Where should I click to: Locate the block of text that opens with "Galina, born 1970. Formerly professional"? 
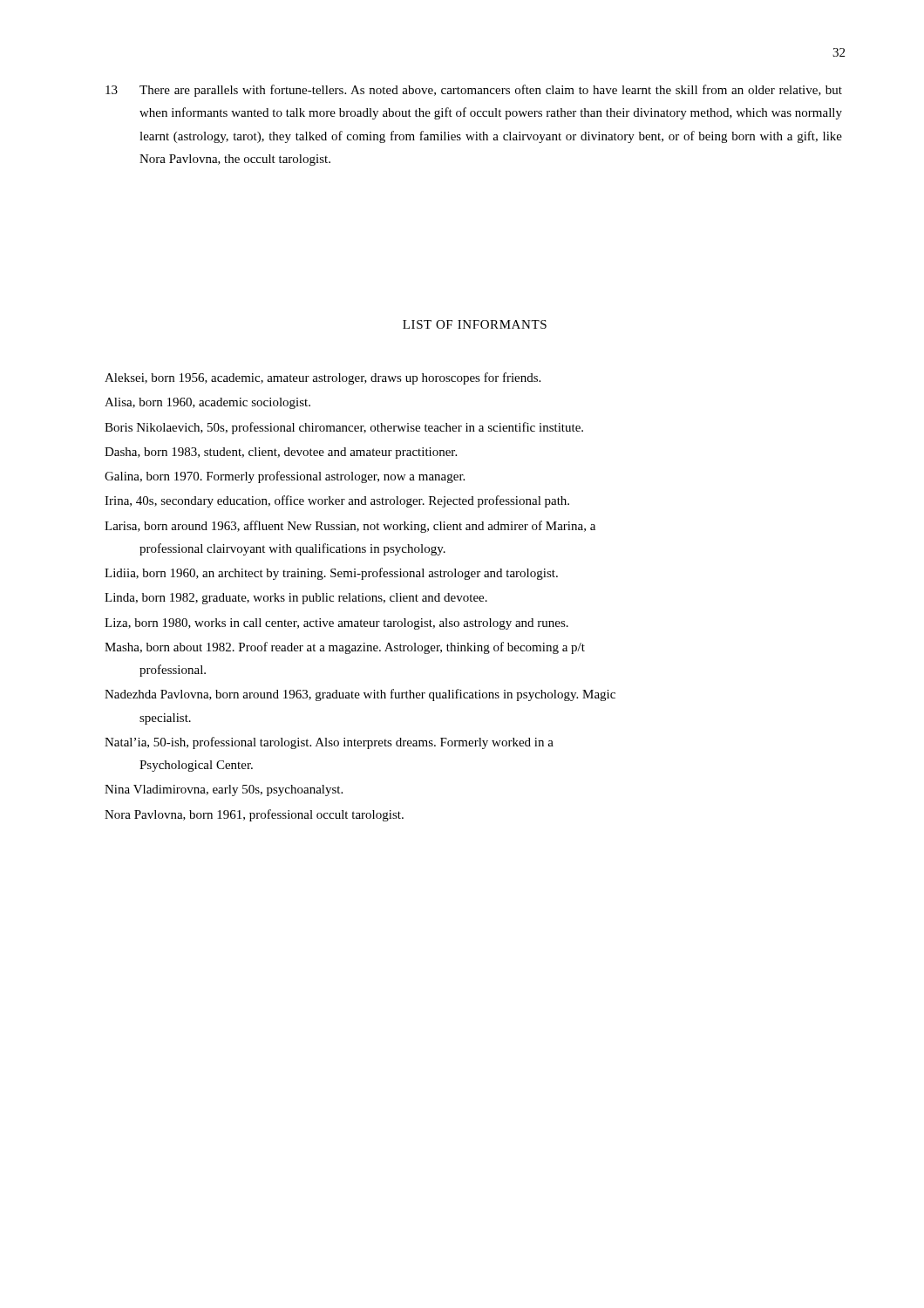click(x=285, y=476)
